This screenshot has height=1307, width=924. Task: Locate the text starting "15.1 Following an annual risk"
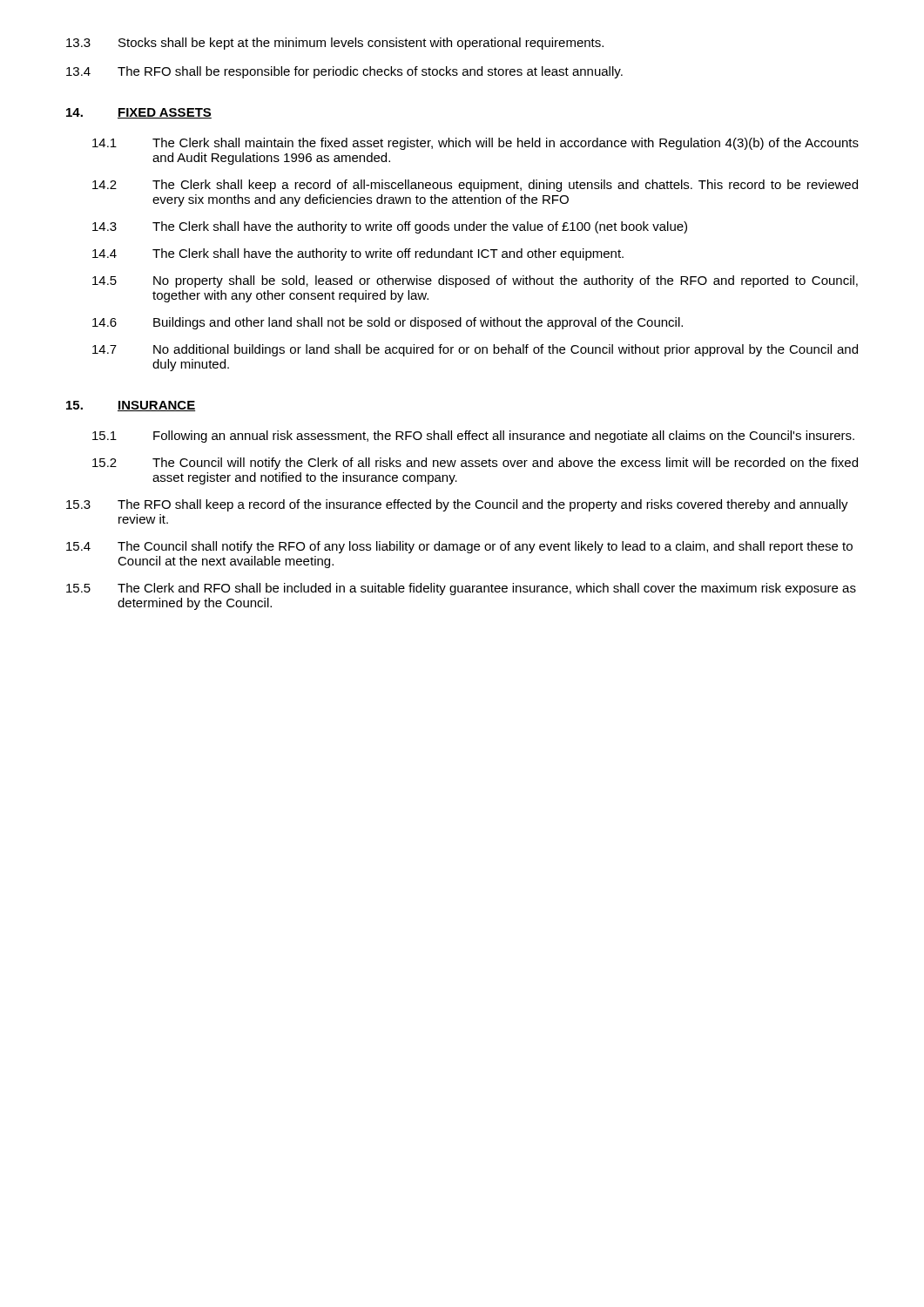475,435
